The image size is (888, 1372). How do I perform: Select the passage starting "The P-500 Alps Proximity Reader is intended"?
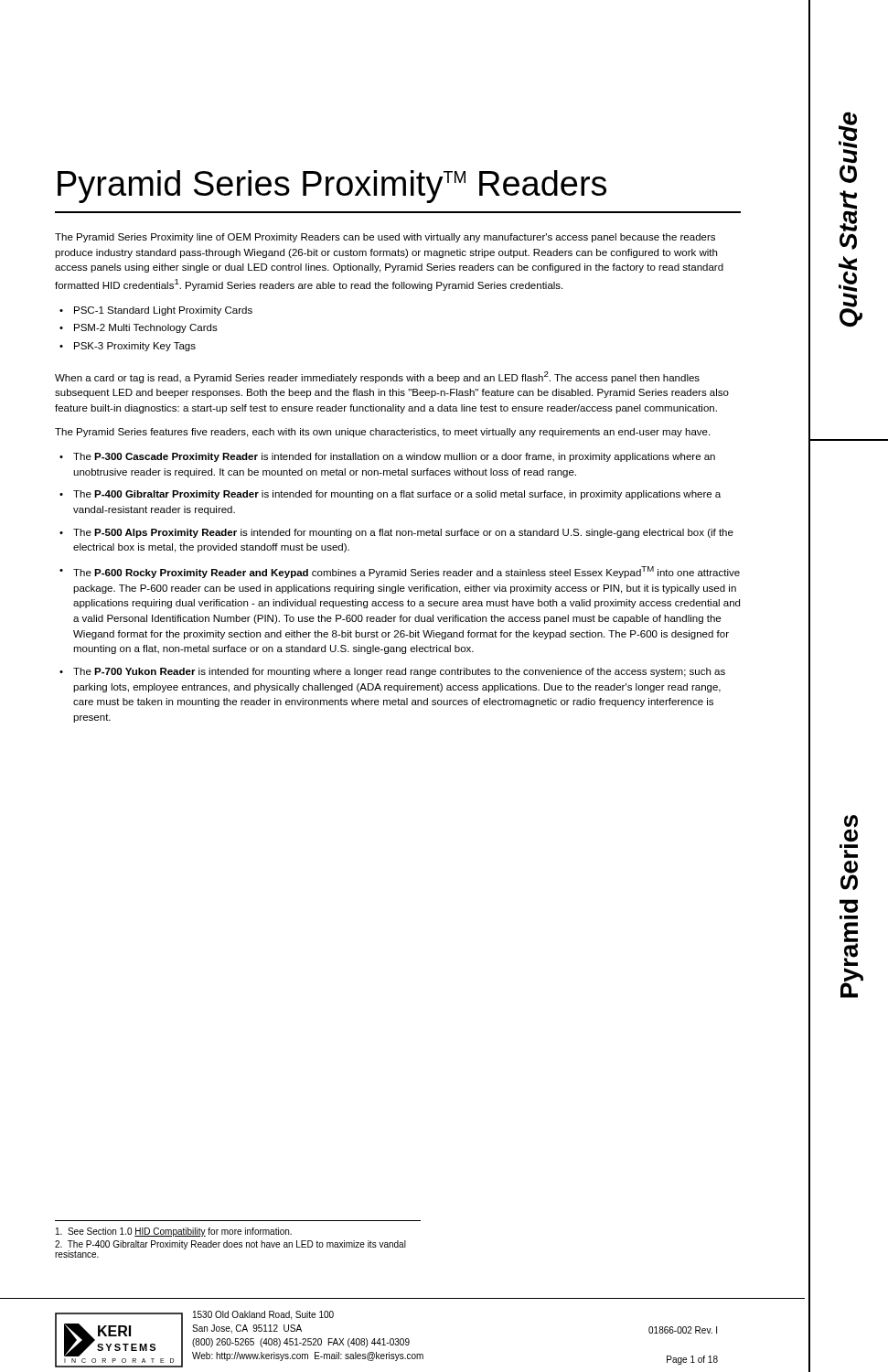[403, 540]
